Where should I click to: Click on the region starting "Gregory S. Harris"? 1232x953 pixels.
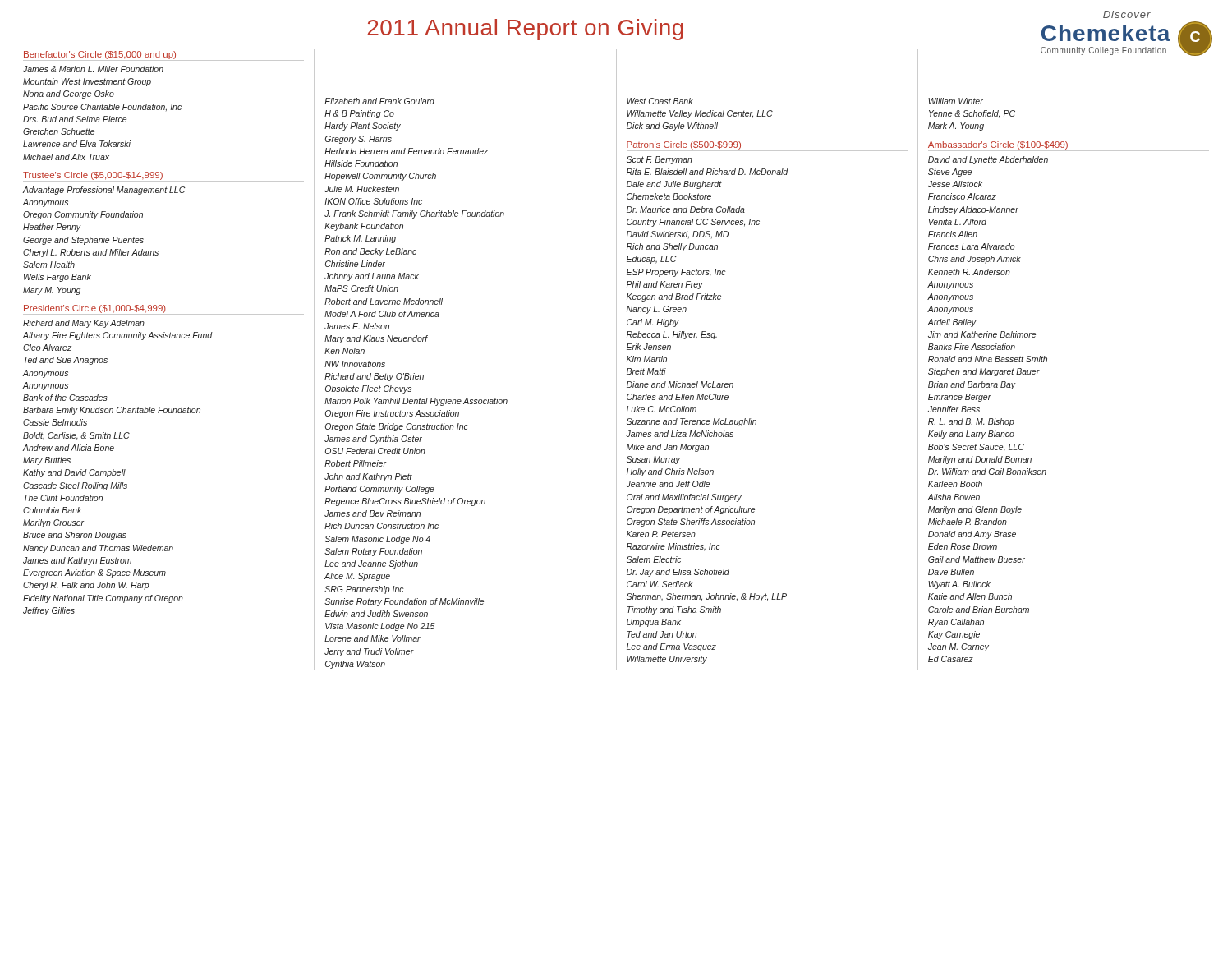358,139
